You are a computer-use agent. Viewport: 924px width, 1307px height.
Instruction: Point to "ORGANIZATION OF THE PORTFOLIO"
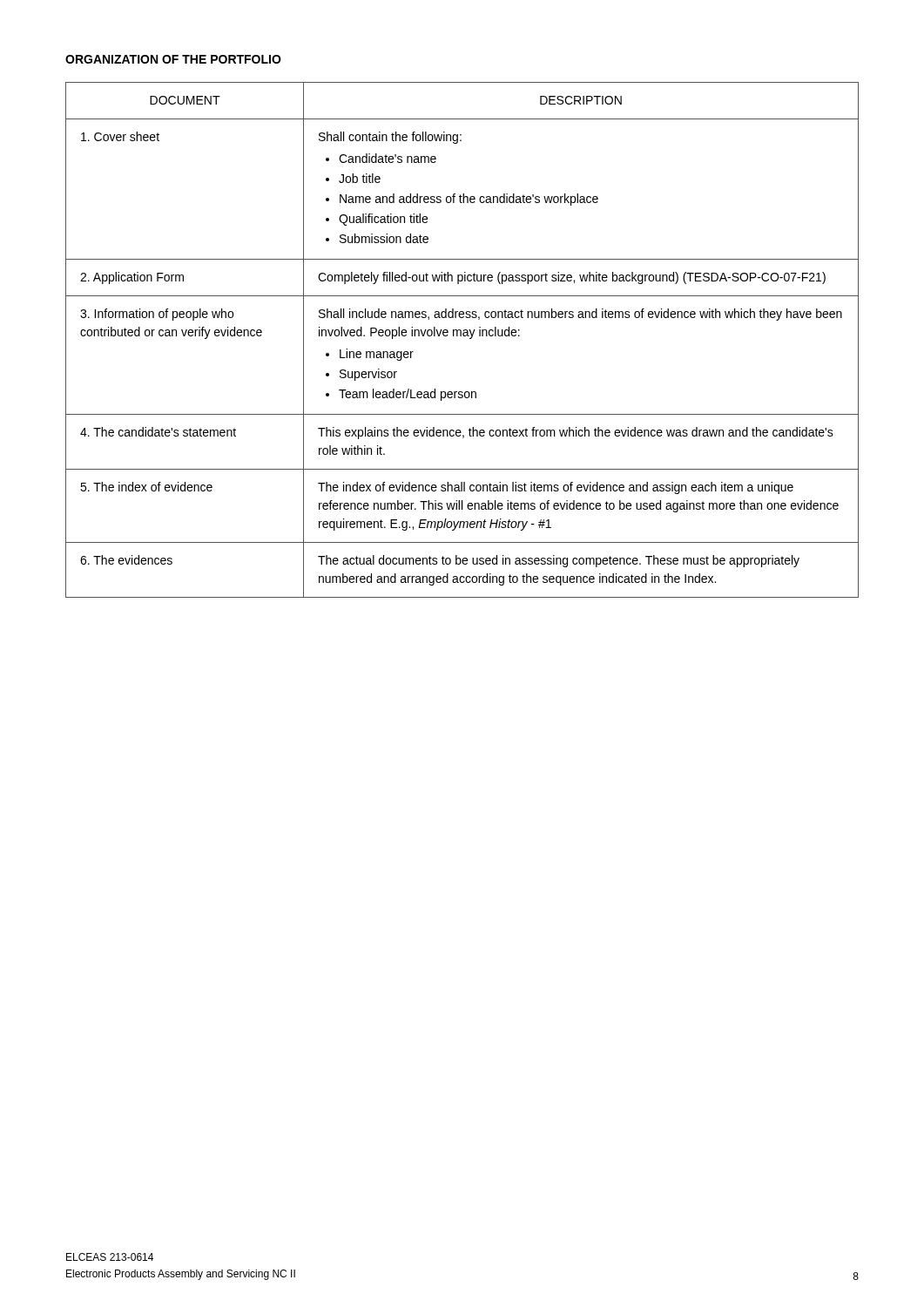[x=173, y=59]
